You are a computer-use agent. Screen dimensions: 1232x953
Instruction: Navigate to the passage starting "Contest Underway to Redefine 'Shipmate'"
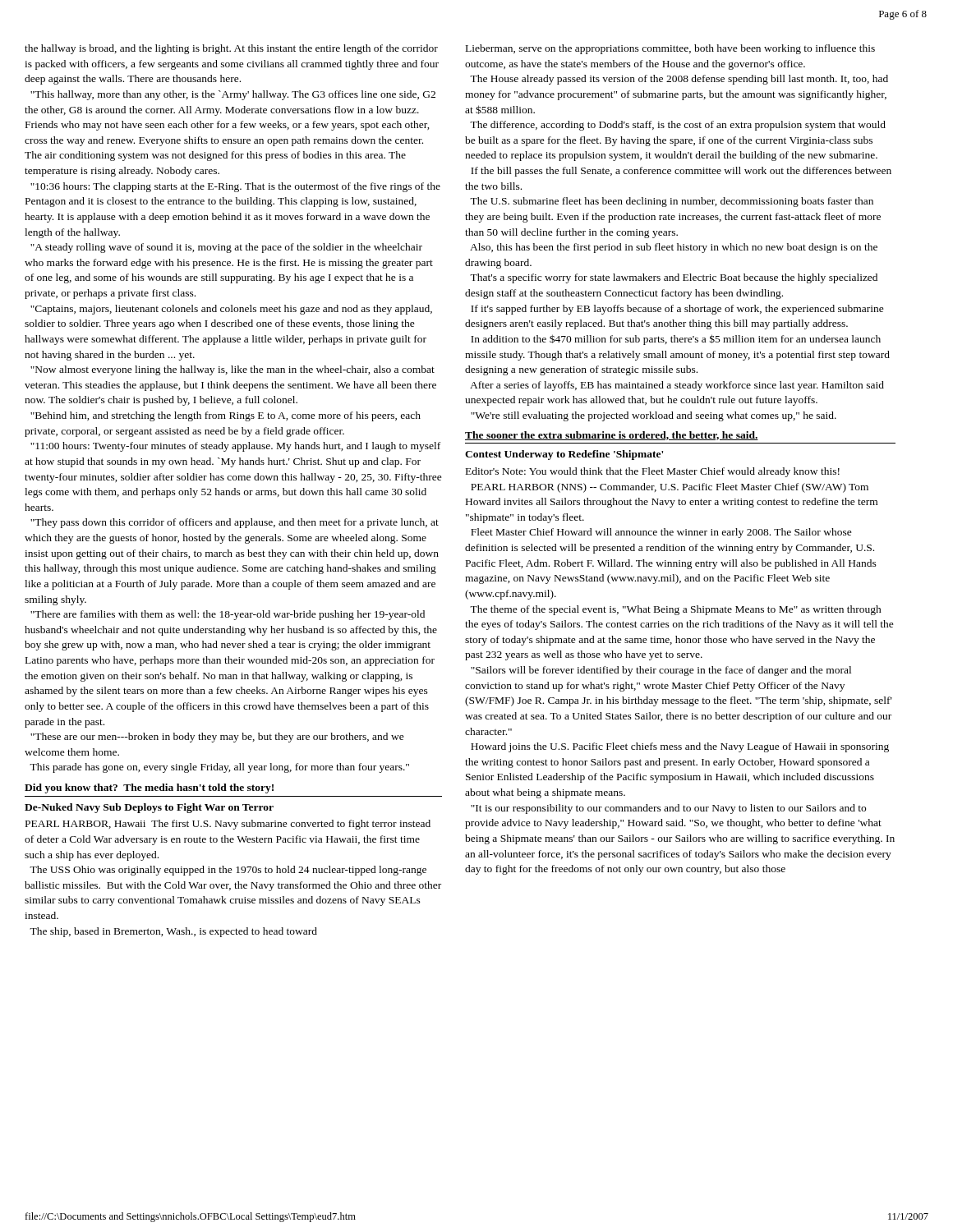pyautogui.click(x=565, y=454)
